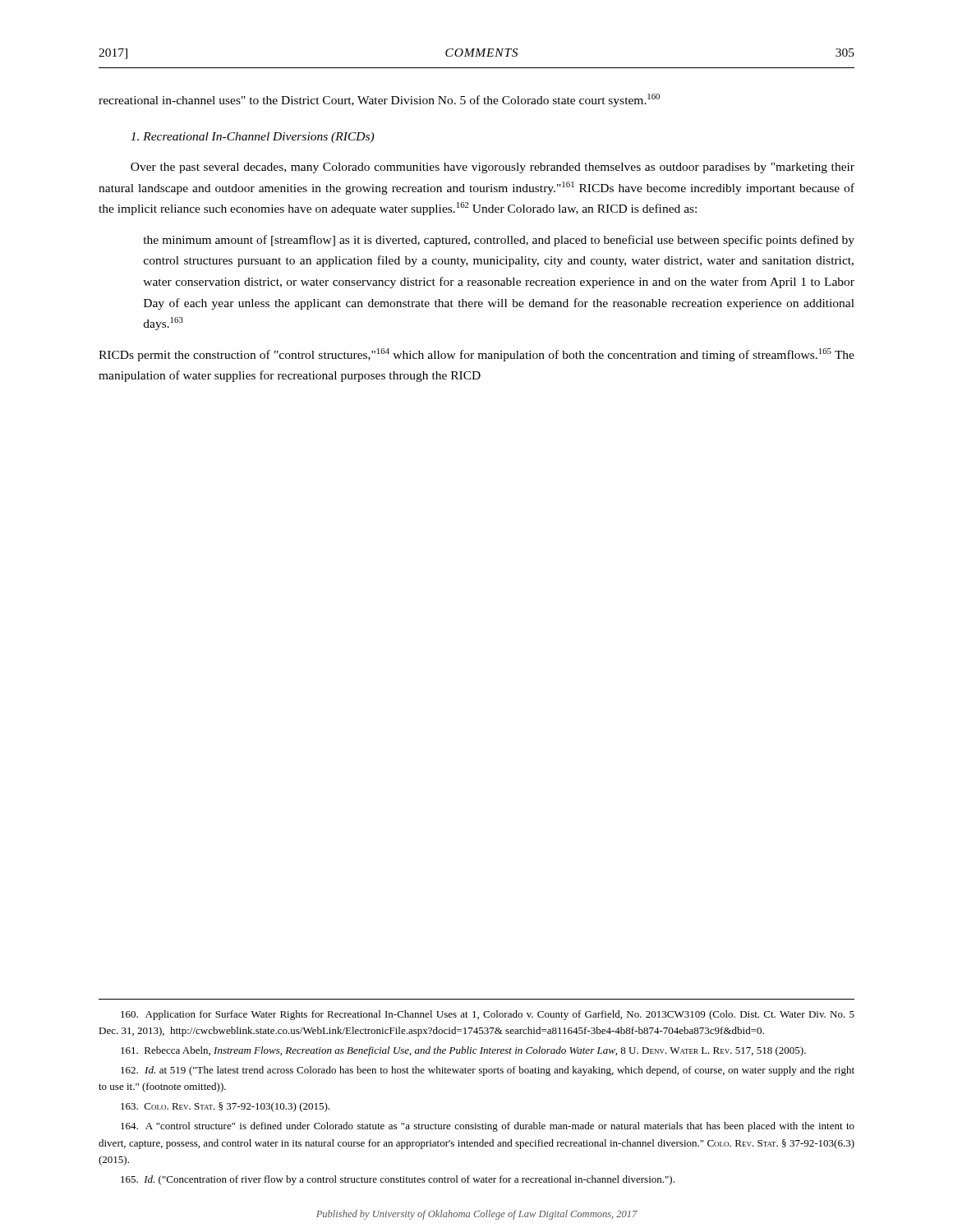Locate the passage starting "Over the past several decades, many Colorado communities"
This screenshot has width=953, height=1232.
click(x=476, y=187)
